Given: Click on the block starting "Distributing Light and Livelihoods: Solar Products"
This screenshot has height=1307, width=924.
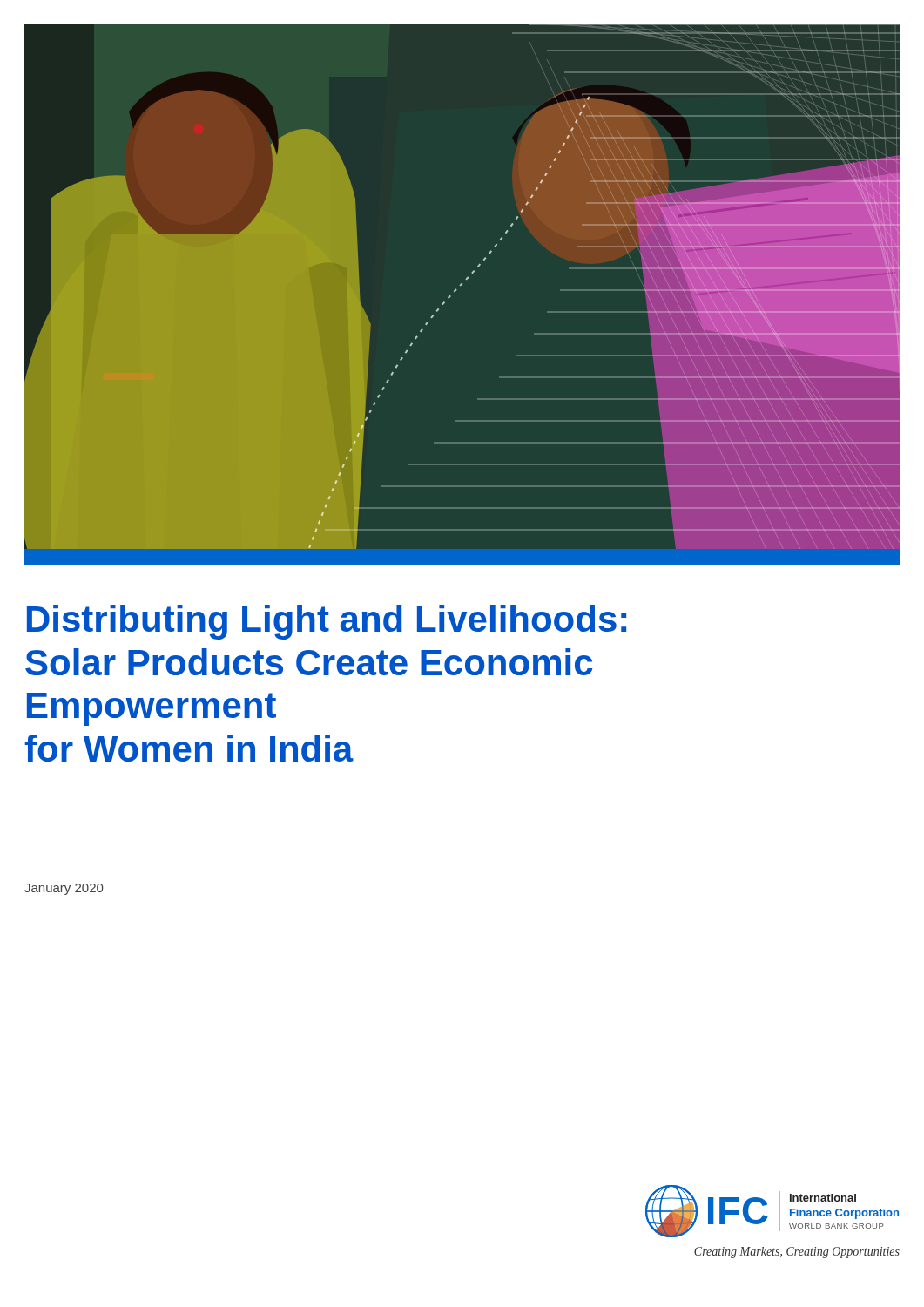Looking at the screenshot, I should 416,684.
